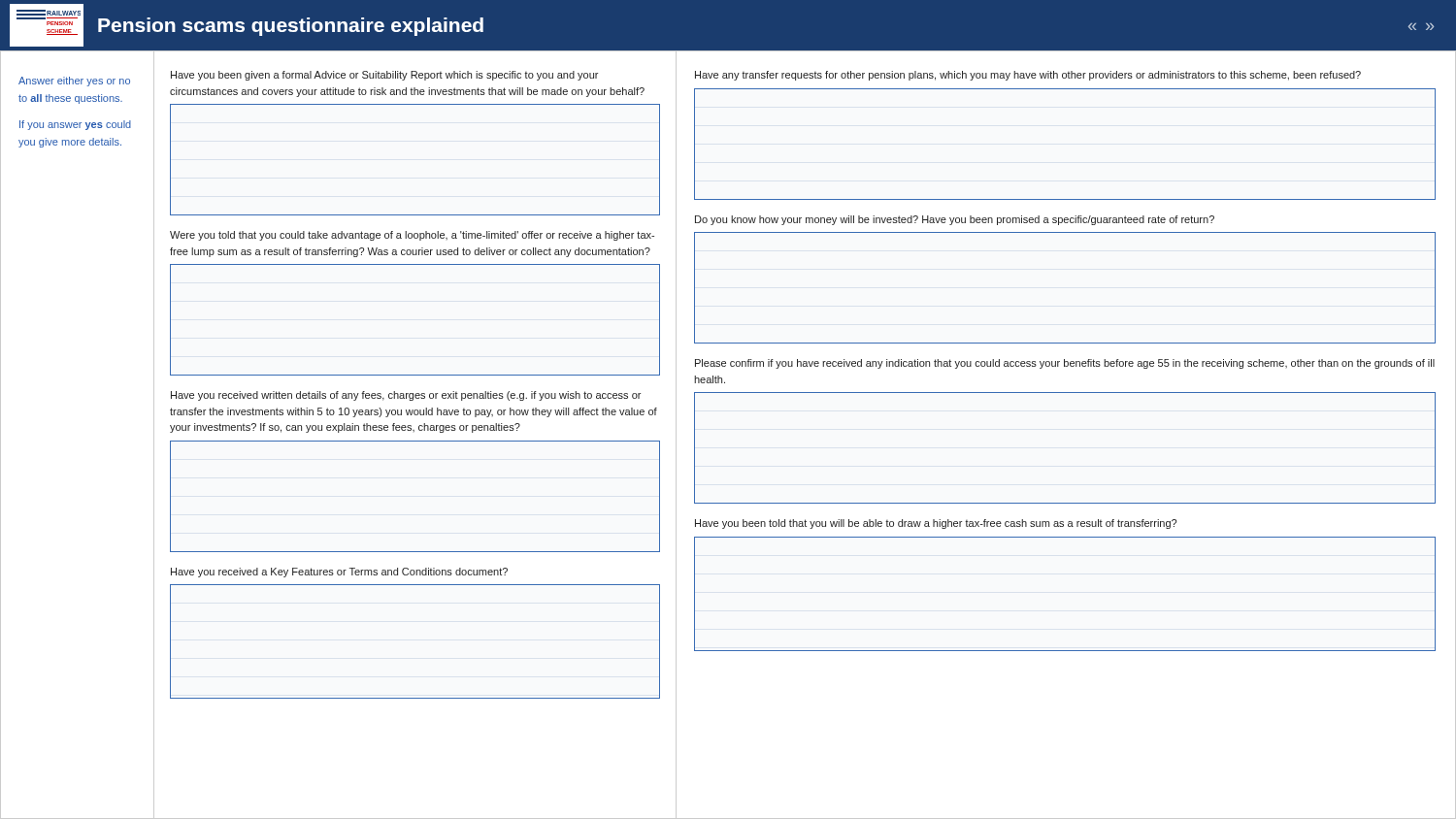Select the block starting "Have you received written details of any"
The height and width of the screenshot is (819, 1456).
point(413,411)
